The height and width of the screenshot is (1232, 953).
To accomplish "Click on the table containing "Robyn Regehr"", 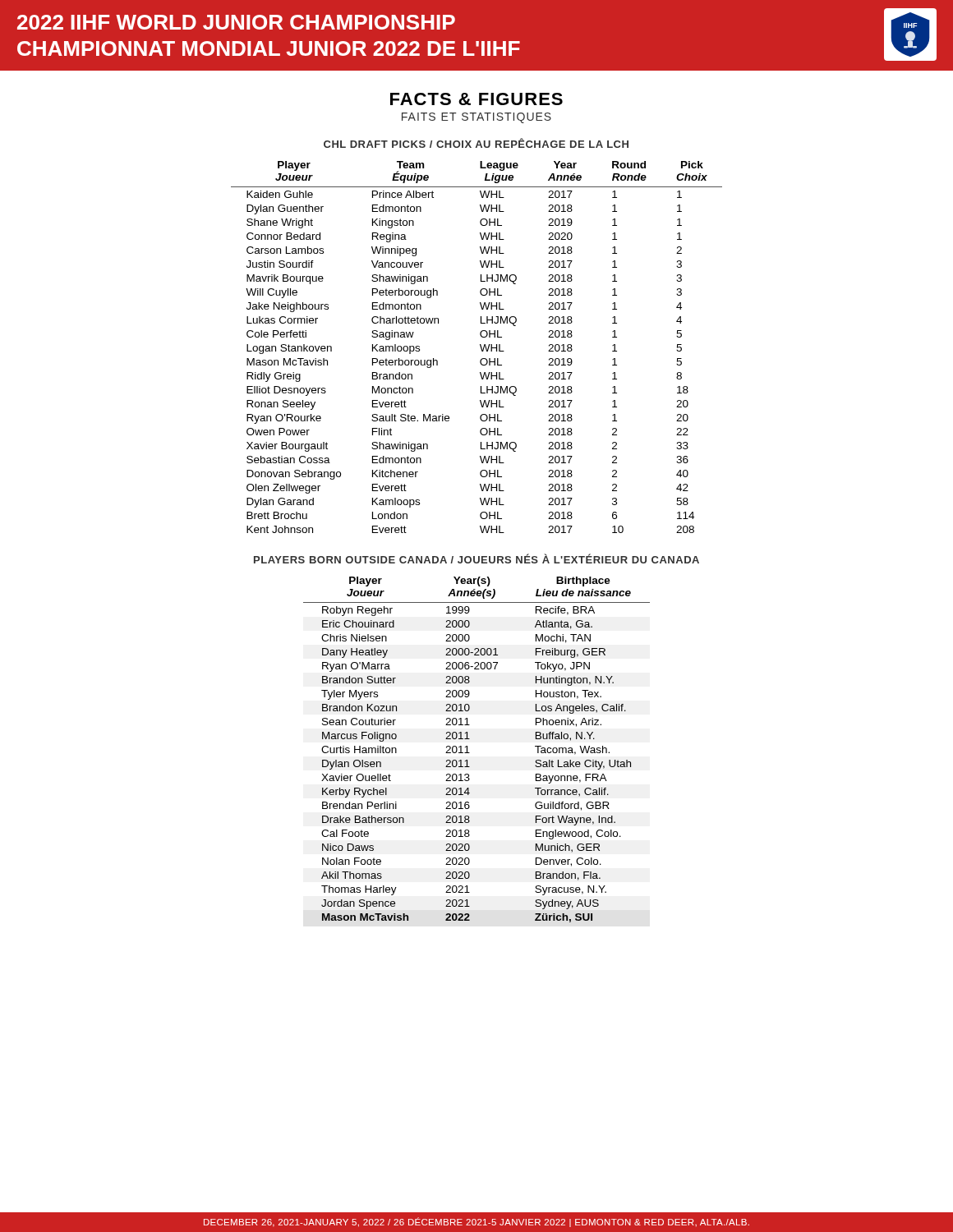I will click(476, 749).
